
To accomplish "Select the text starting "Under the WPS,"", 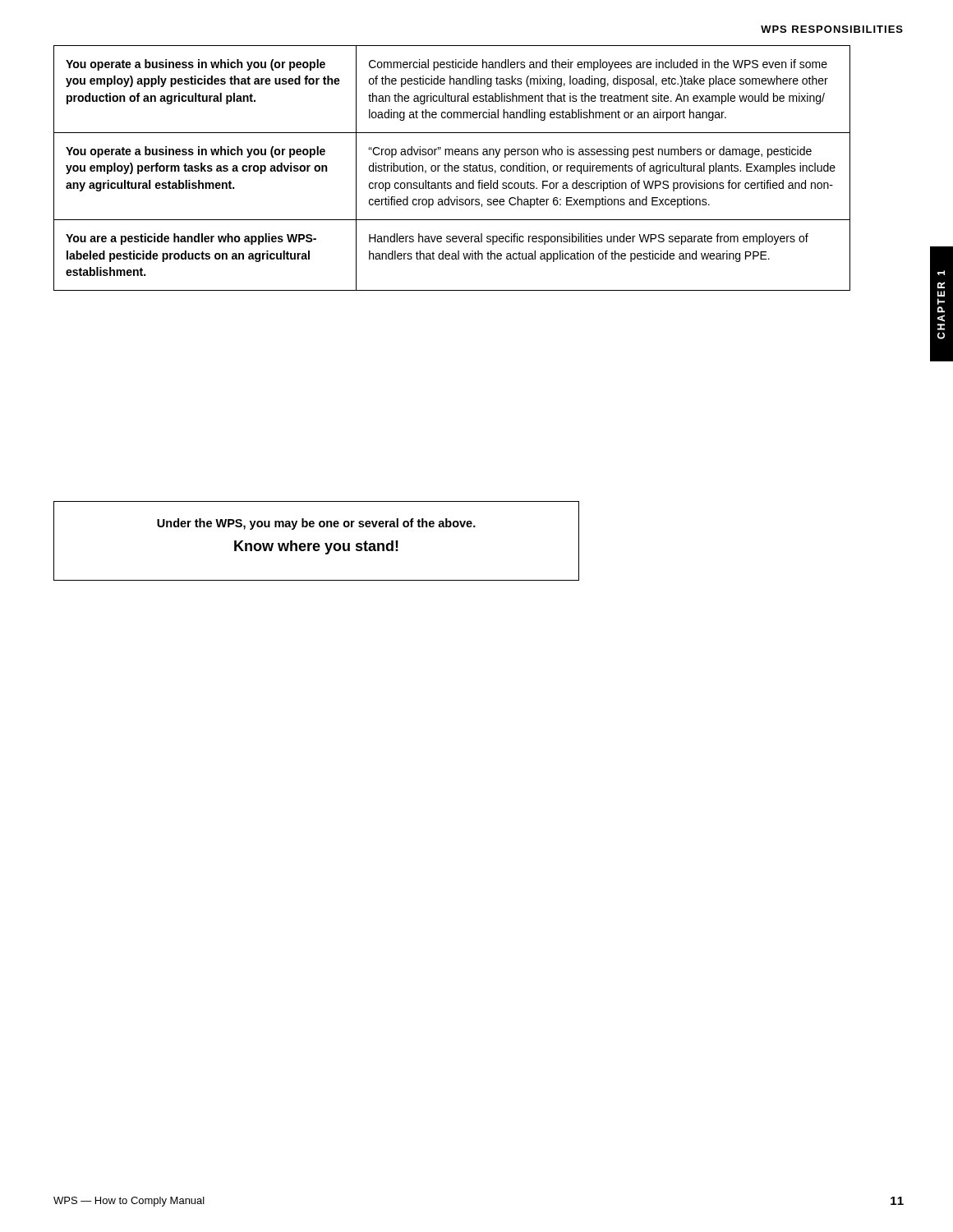I will pos(316,536).
